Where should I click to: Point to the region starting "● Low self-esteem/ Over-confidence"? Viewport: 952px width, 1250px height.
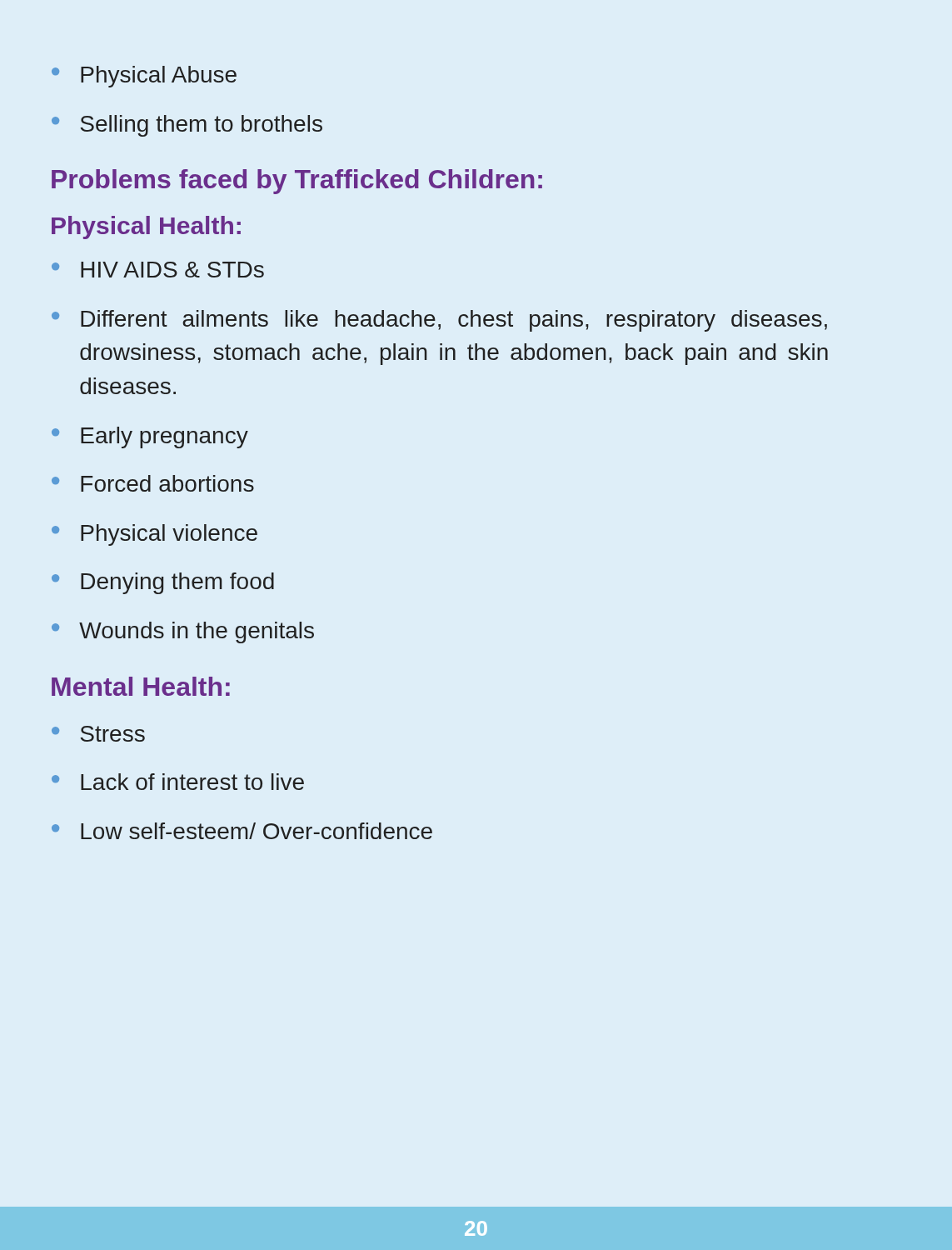242,832
